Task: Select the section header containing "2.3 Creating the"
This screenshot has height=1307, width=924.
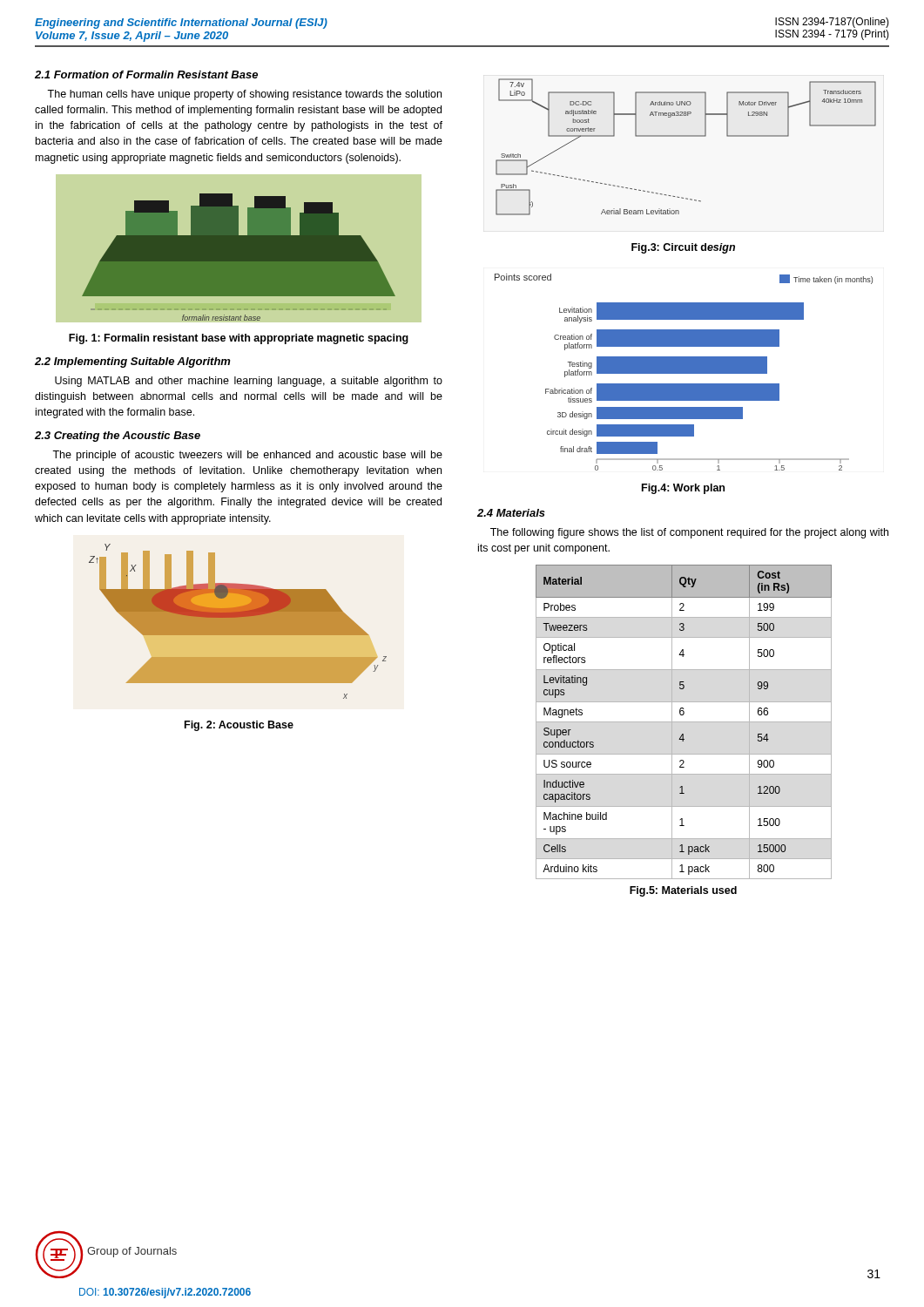Action: [118, 435]
